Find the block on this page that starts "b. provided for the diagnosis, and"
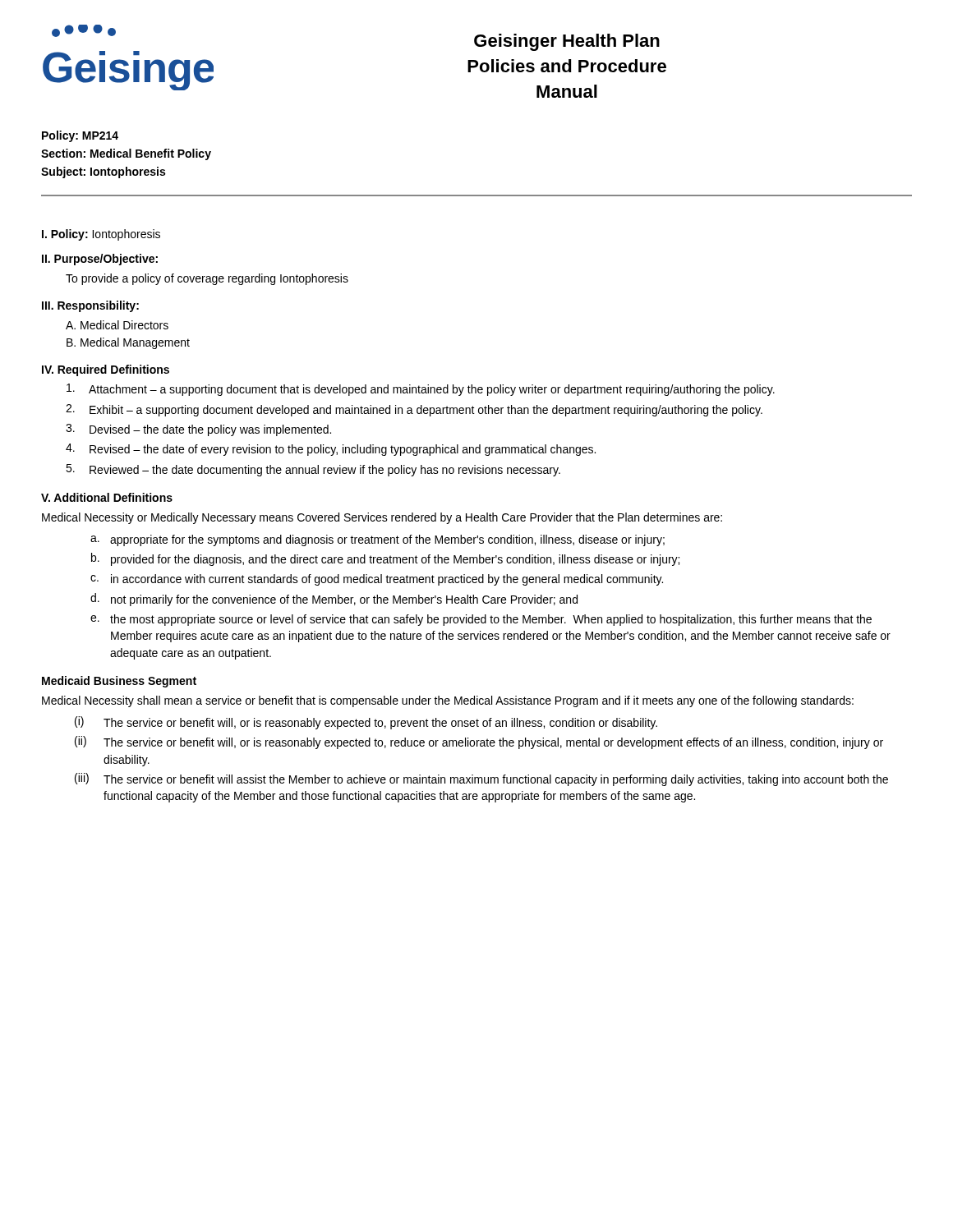Viewport: 953px width, 1232px height. point(501,560)
